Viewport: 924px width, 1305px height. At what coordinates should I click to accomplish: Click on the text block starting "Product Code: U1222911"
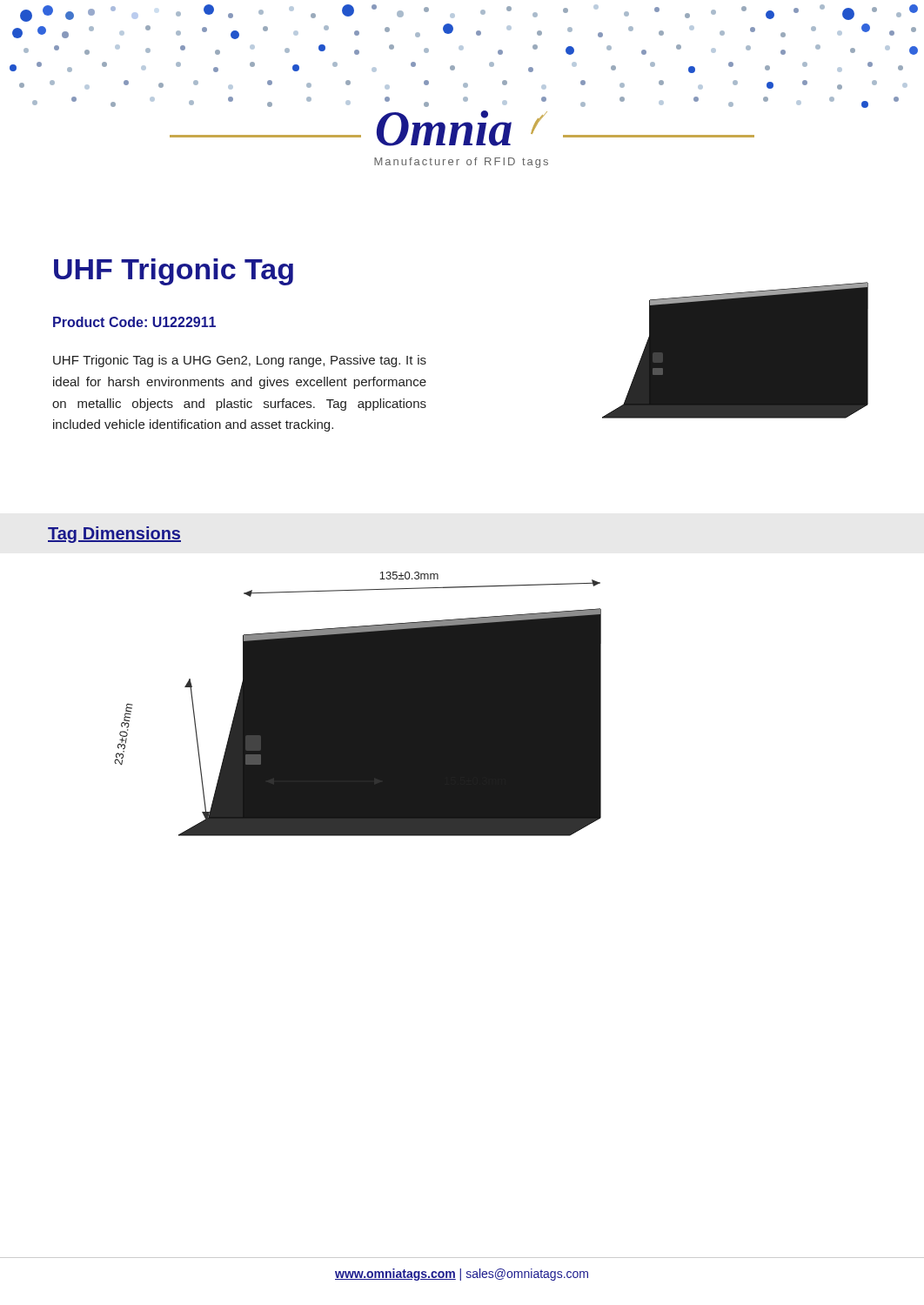[x=134, y=323]
